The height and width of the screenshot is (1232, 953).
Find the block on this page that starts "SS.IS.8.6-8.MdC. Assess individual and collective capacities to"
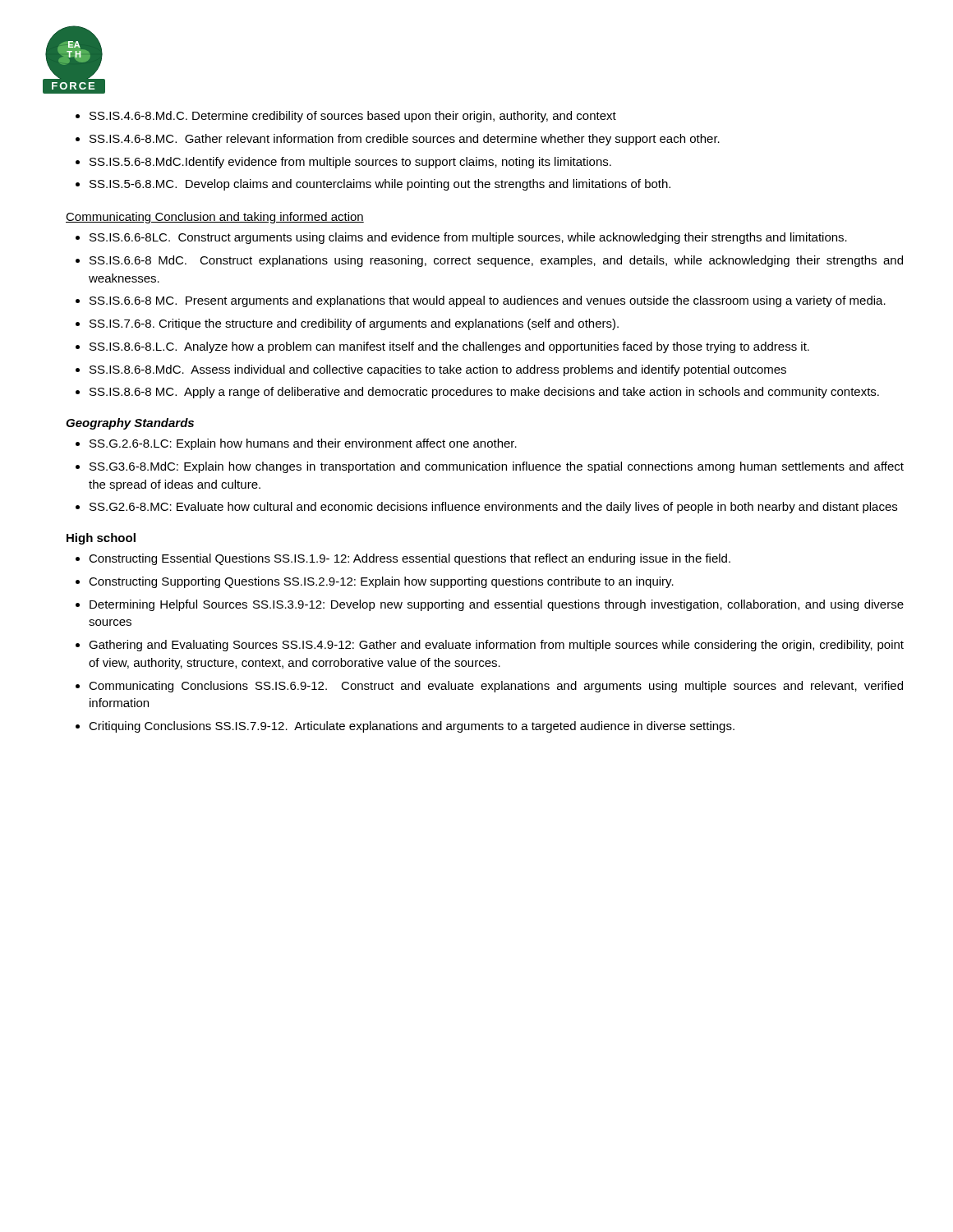pyautogui.click(x=438, y=369)
